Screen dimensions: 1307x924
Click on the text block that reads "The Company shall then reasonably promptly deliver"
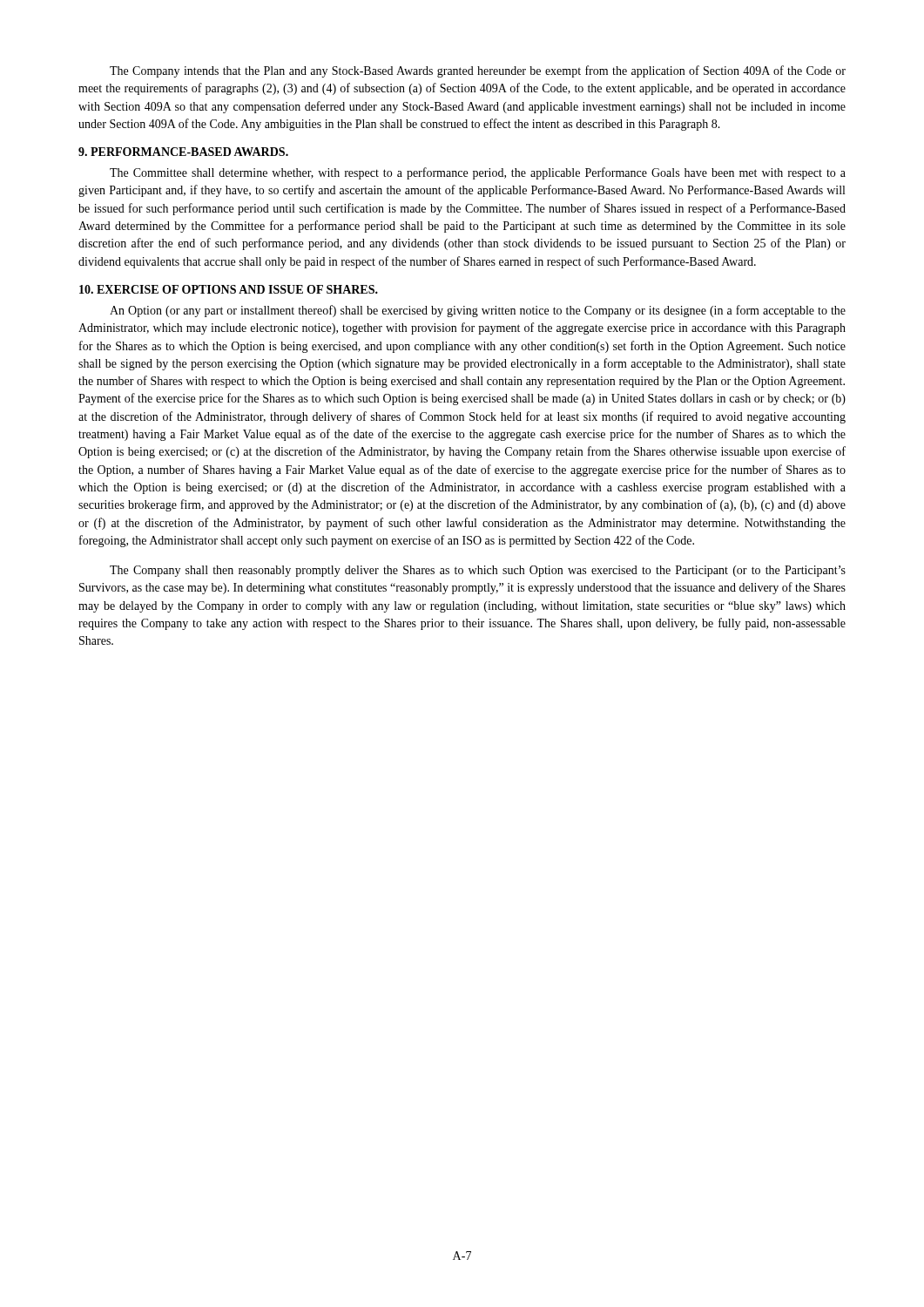[x=462, y=606]
